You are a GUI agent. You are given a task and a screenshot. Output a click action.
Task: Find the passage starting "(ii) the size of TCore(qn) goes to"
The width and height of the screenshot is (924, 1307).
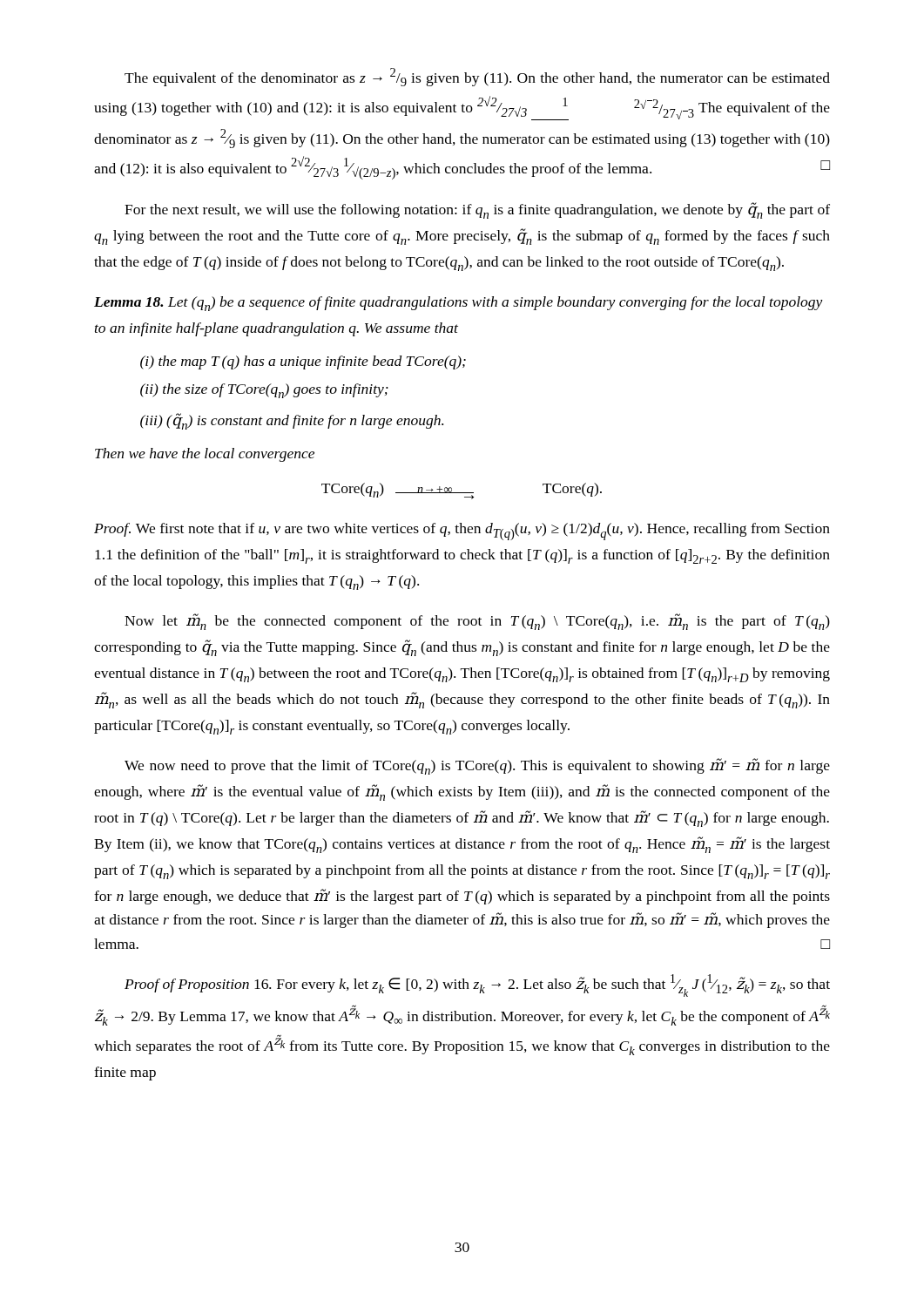(264, 390)
